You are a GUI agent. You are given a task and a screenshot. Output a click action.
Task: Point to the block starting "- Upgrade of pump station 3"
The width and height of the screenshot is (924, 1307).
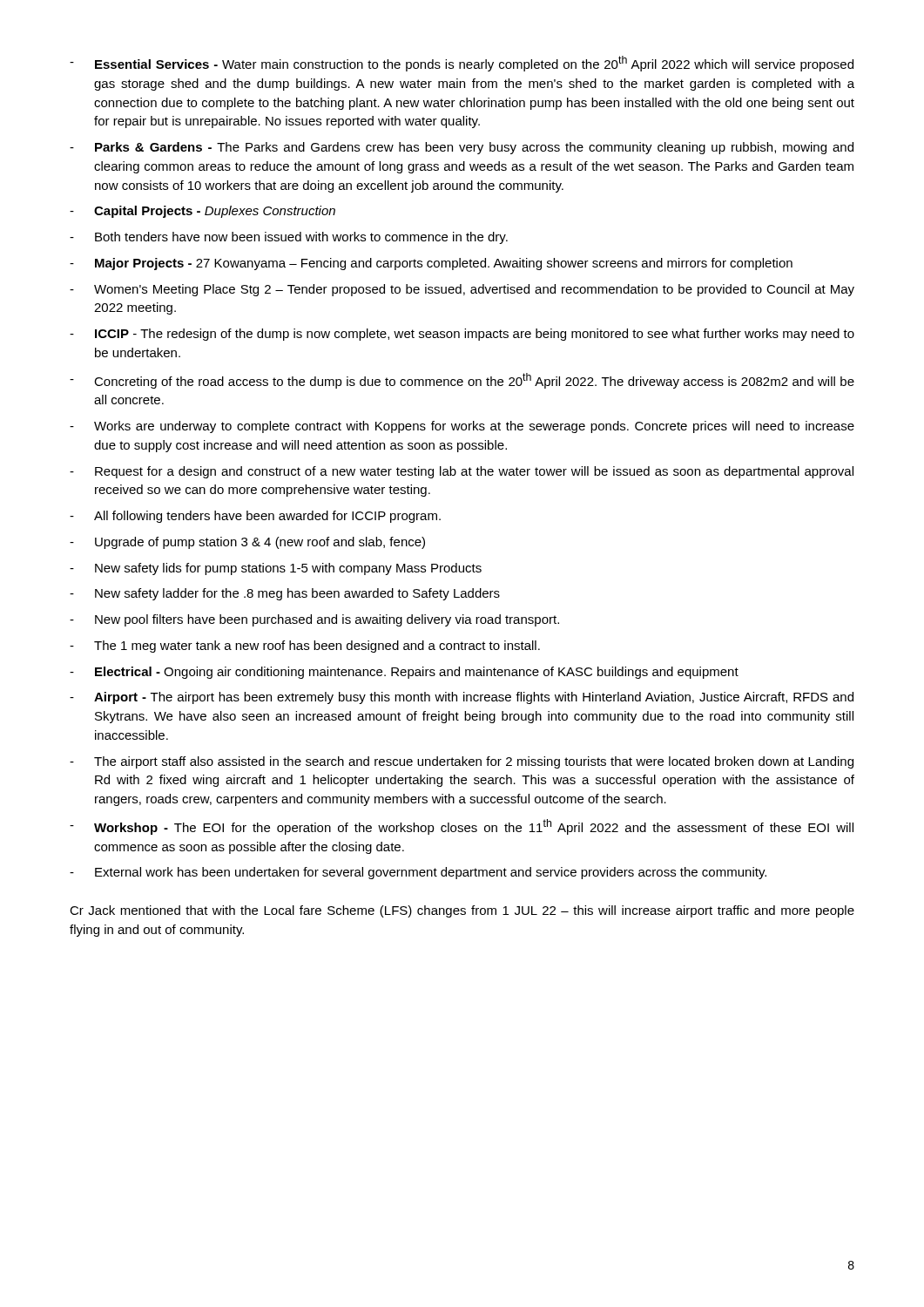tap(247, 543)
